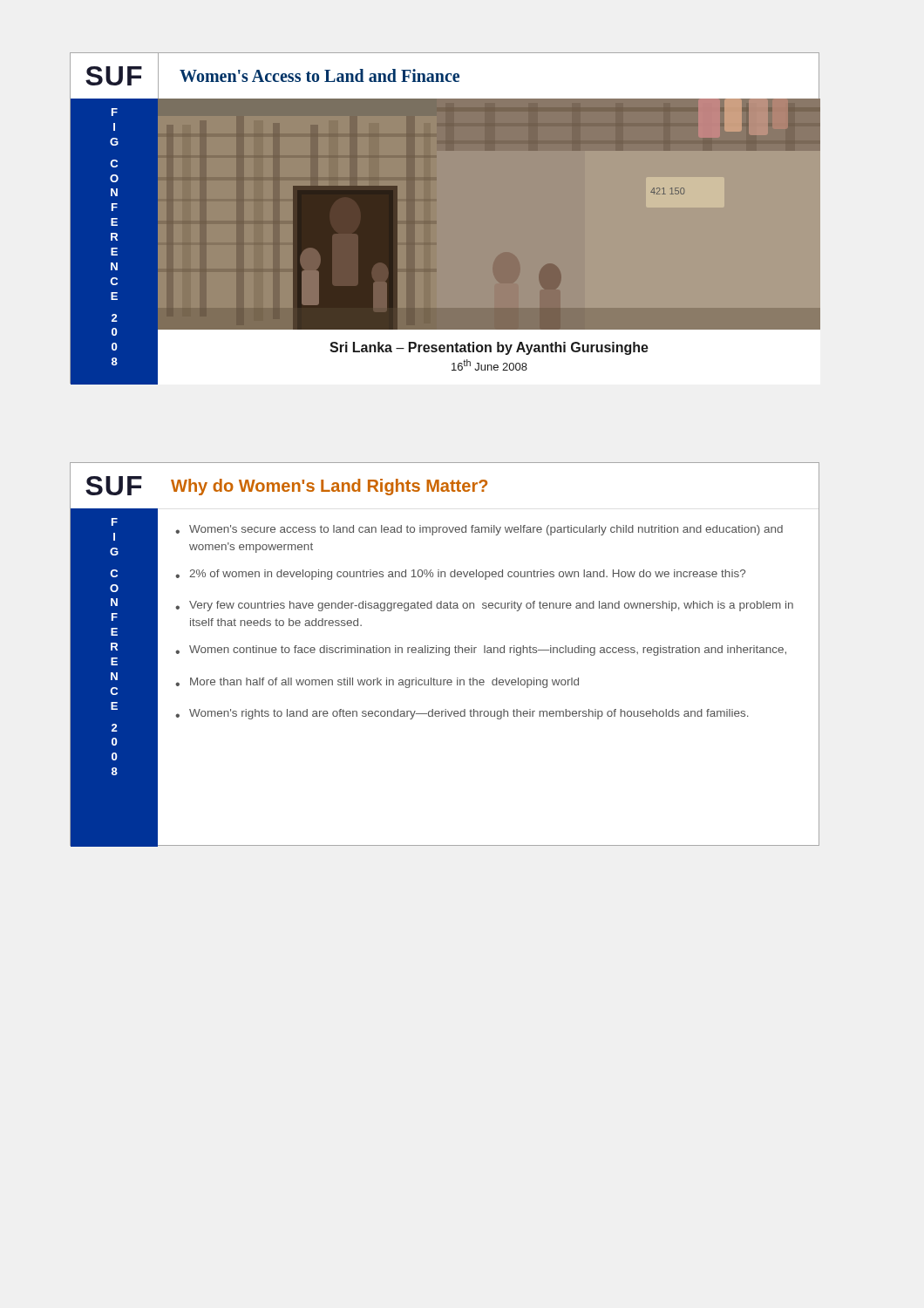This screenshot has height=1308, width=924.
Task: Find the block on this page that starts "• More than half of all women"
Action: click(x=489, y=683)
